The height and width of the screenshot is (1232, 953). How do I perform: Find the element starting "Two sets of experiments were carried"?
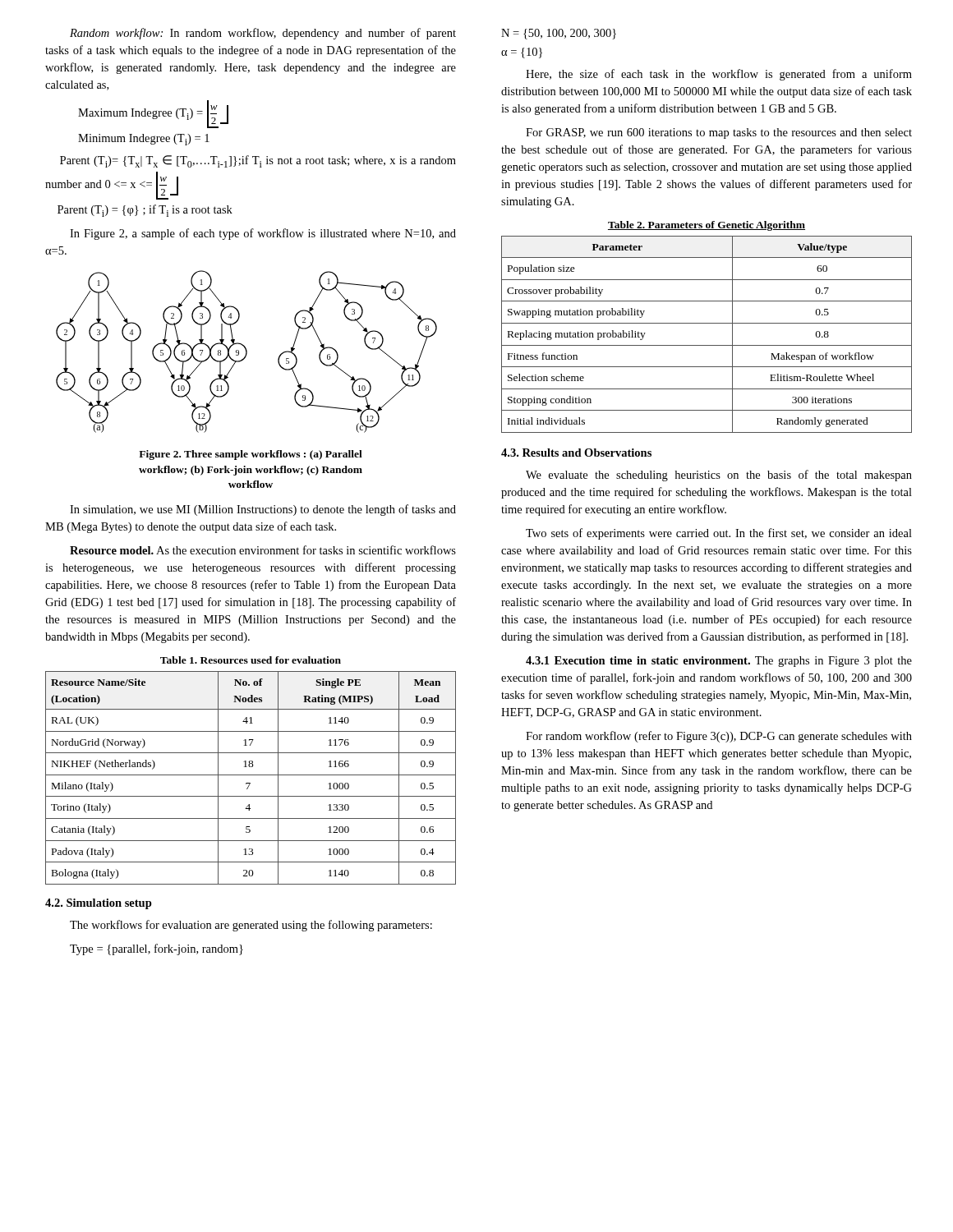click(x=707, y=585)
